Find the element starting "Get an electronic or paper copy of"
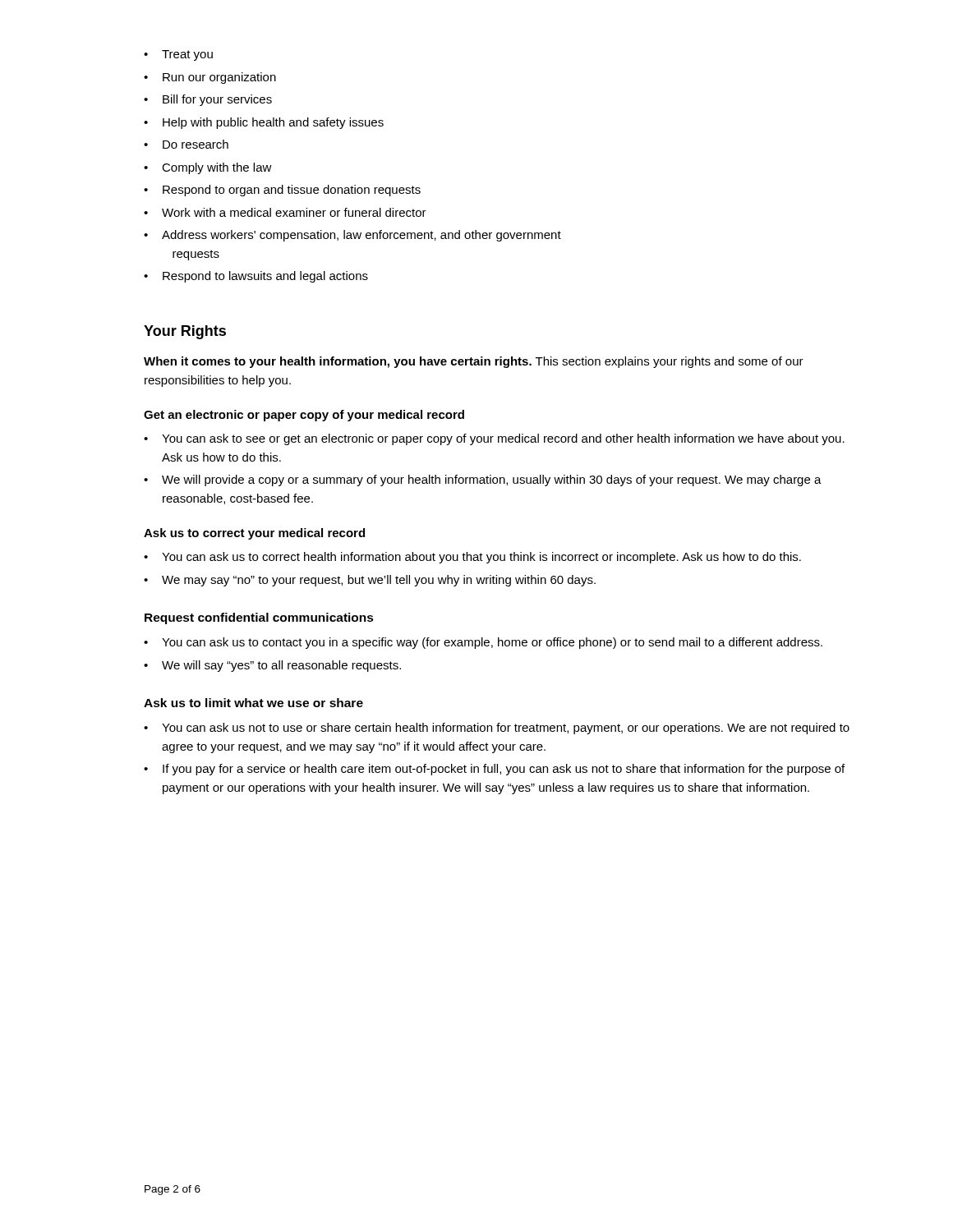The height and width of the screenshot is (1232, 953). pyautogui.click(x=304, y=414)
